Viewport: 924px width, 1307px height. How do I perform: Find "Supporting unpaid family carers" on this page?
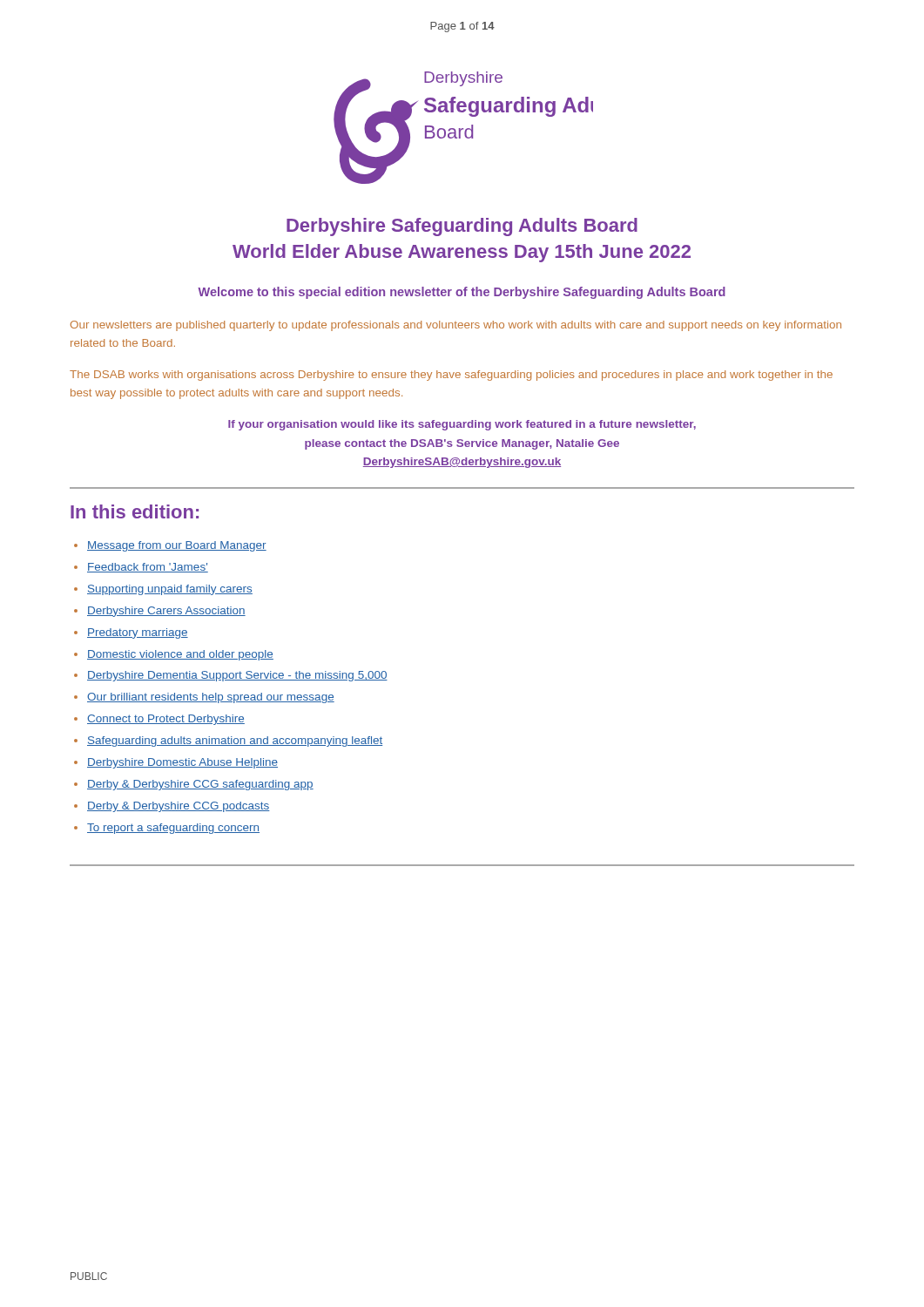(x=170, y=588)
